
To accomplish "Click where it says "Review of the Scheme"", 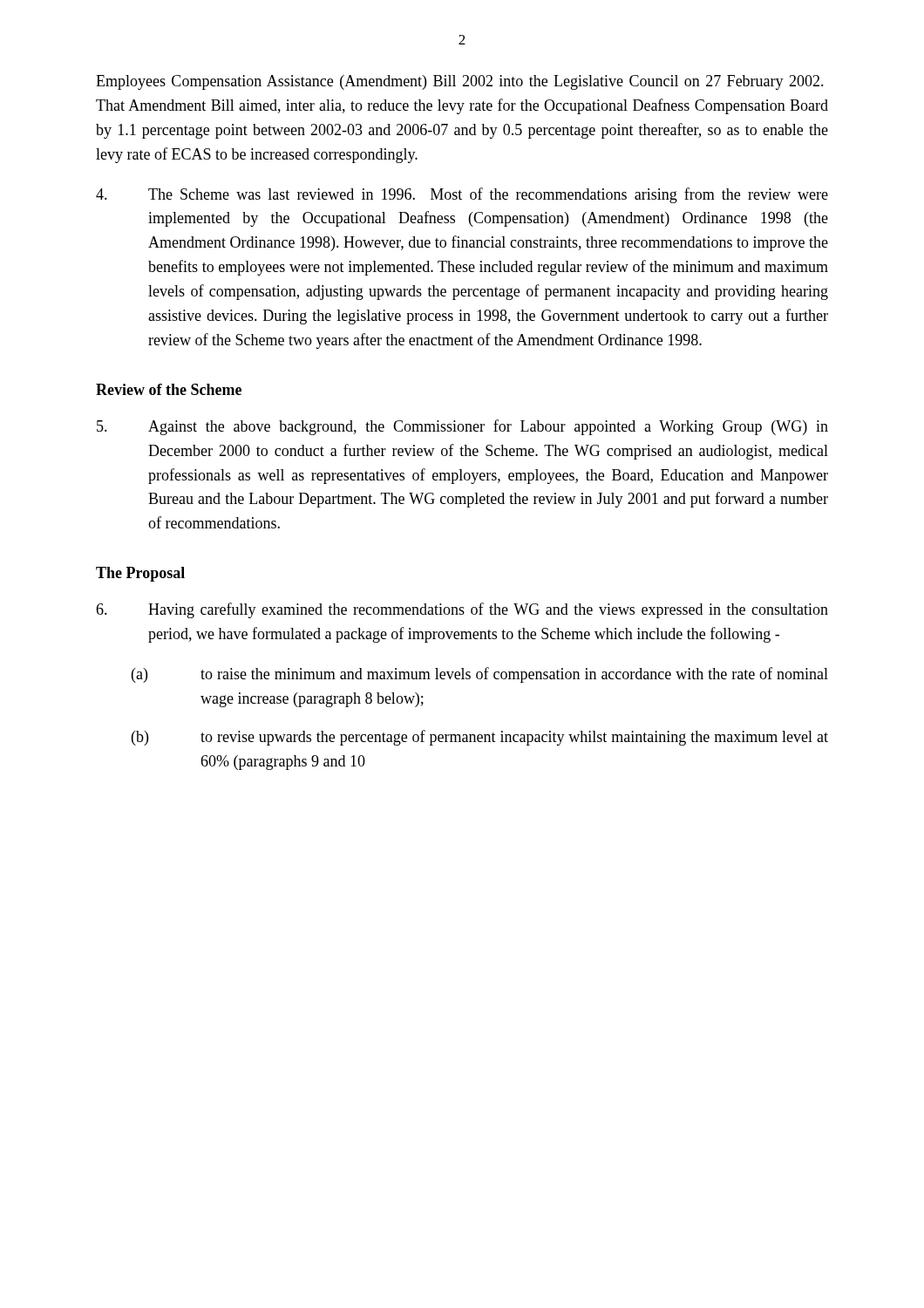I will click(x=169, y=390).
